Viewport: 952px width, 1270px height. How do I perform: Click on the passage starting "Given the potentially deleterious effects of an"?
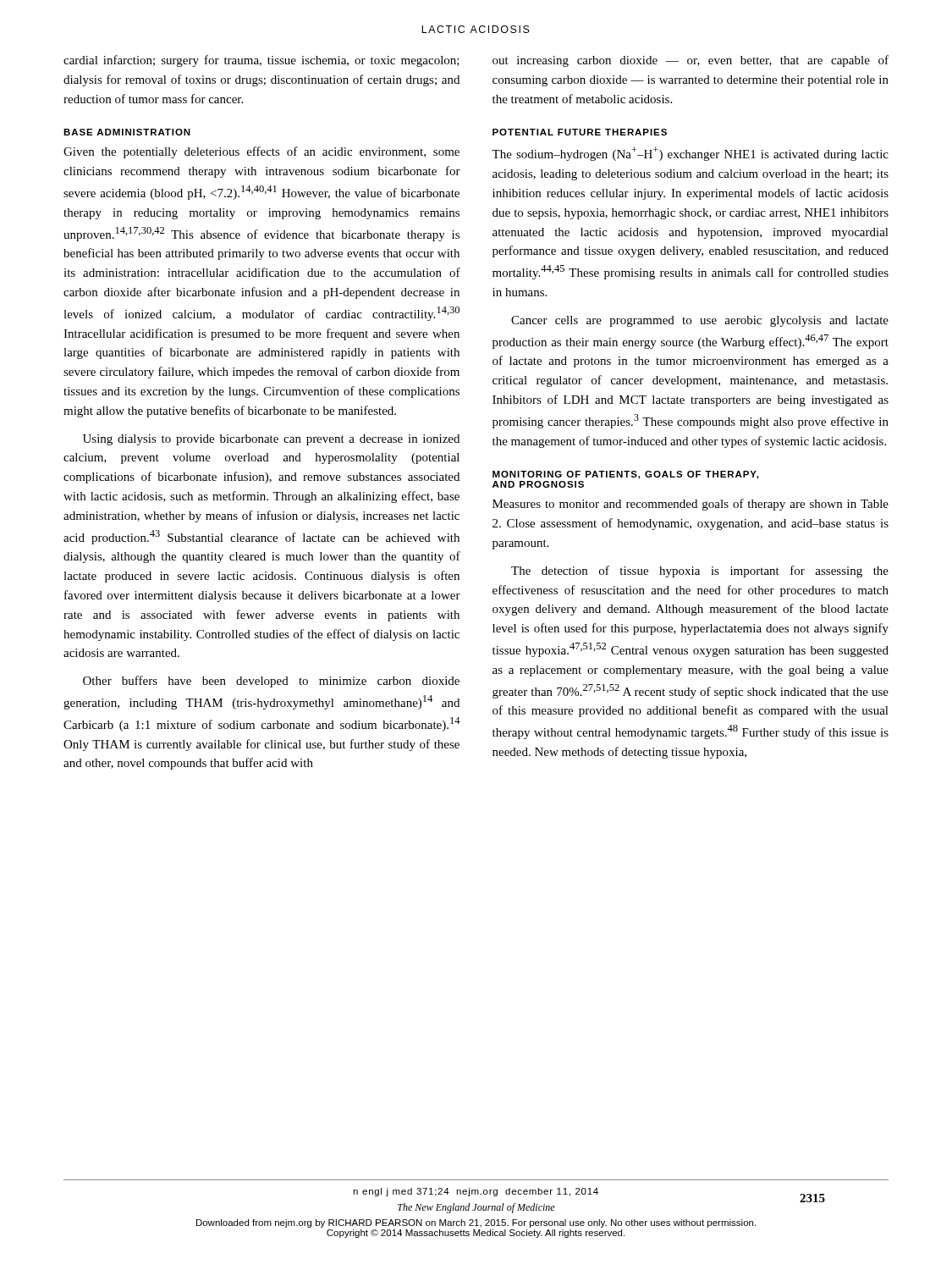[x=262, y=281]
